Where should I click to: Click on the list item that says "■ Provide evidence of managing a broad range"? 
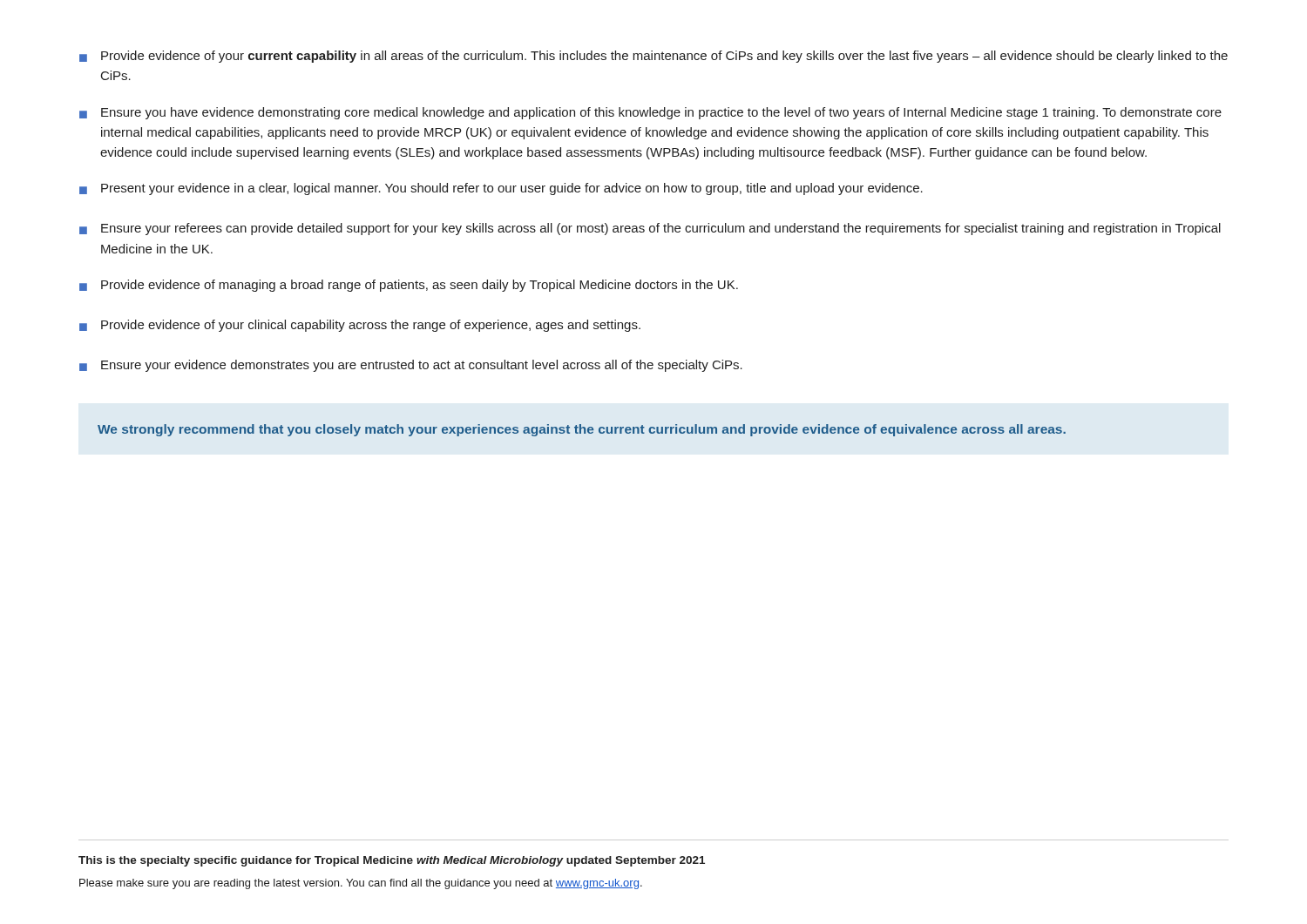click(654, 286)
